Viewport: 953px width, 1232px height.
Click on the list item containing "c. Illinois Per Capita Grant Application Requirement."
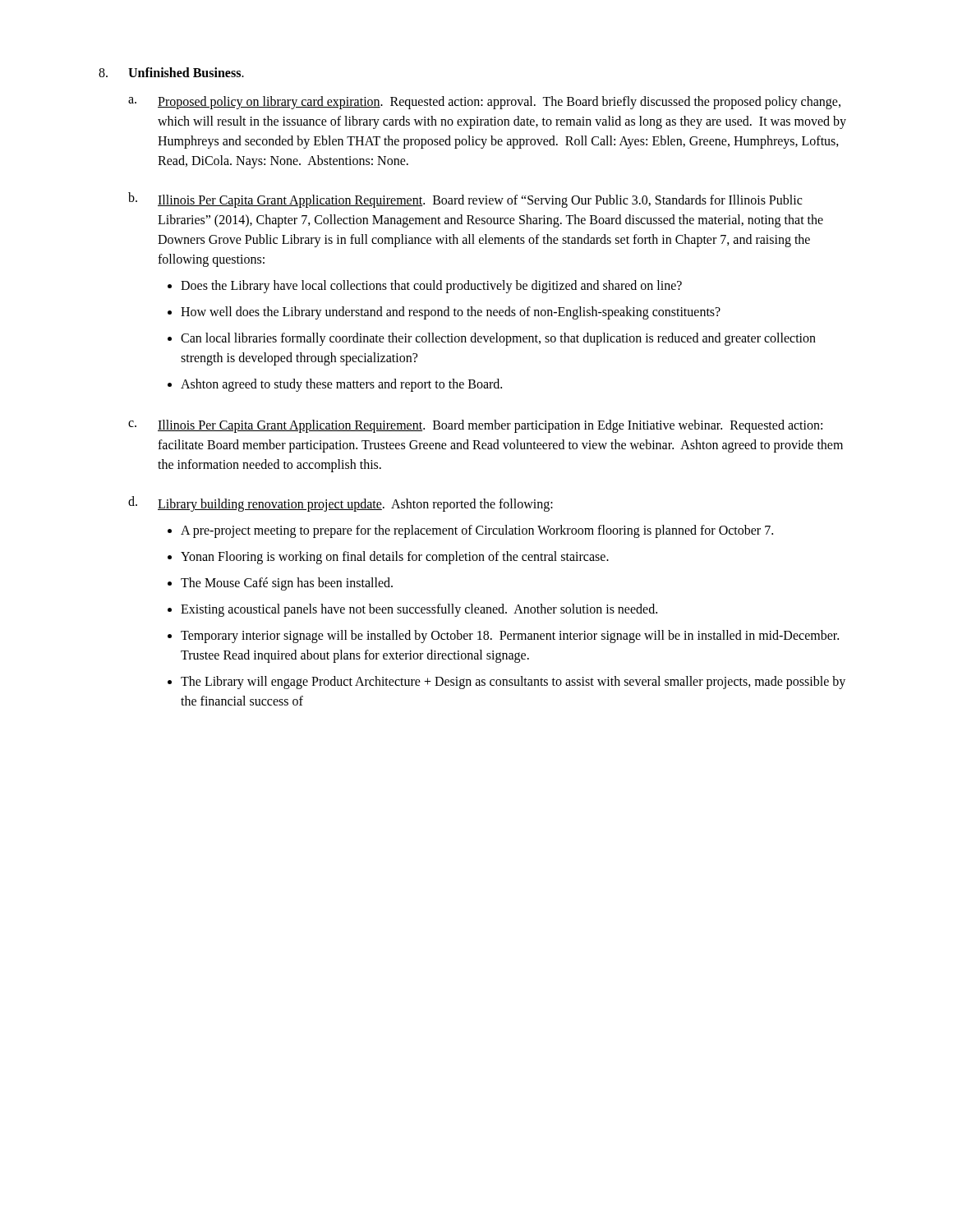[491, 448]
